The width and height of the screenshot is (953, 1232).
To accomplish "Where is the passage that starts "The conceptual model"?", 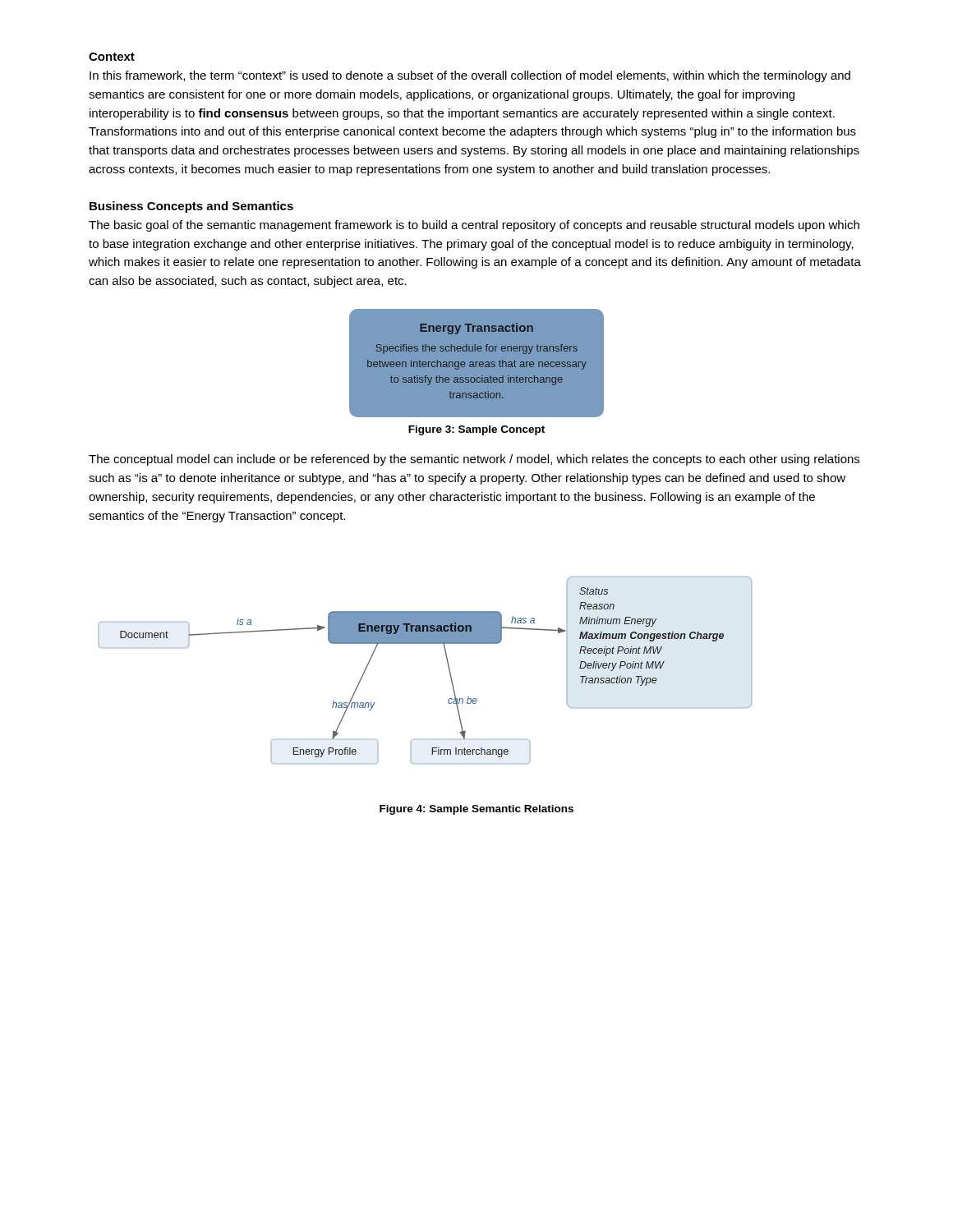I will [x=474, y=487].
